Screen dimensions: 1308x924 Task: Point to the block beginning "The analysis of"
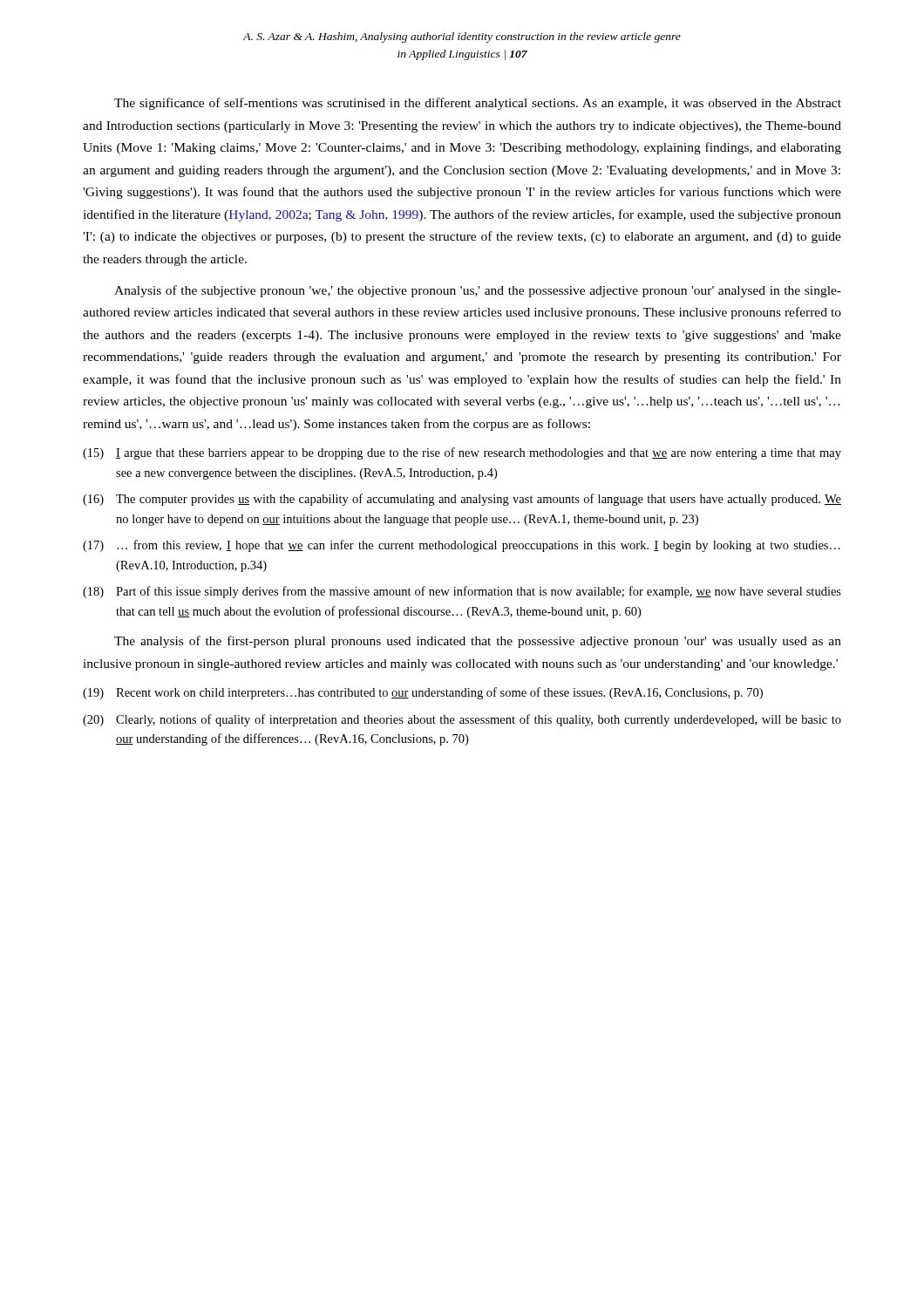point(462,652)
